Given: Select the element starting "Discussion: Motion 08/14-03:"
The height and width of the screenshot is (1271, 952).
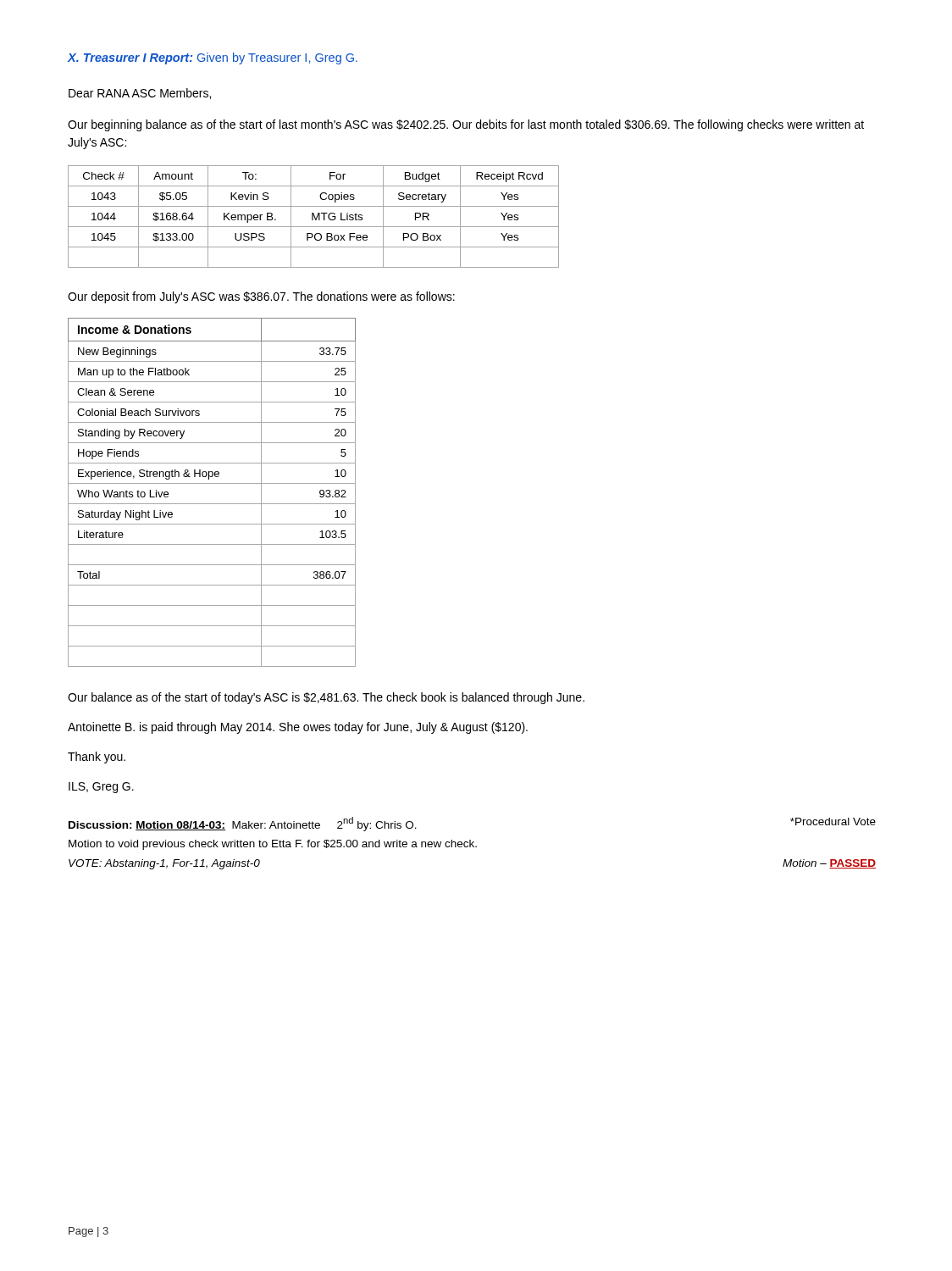Looking at the screenshot, I should [x=476, y=843].
